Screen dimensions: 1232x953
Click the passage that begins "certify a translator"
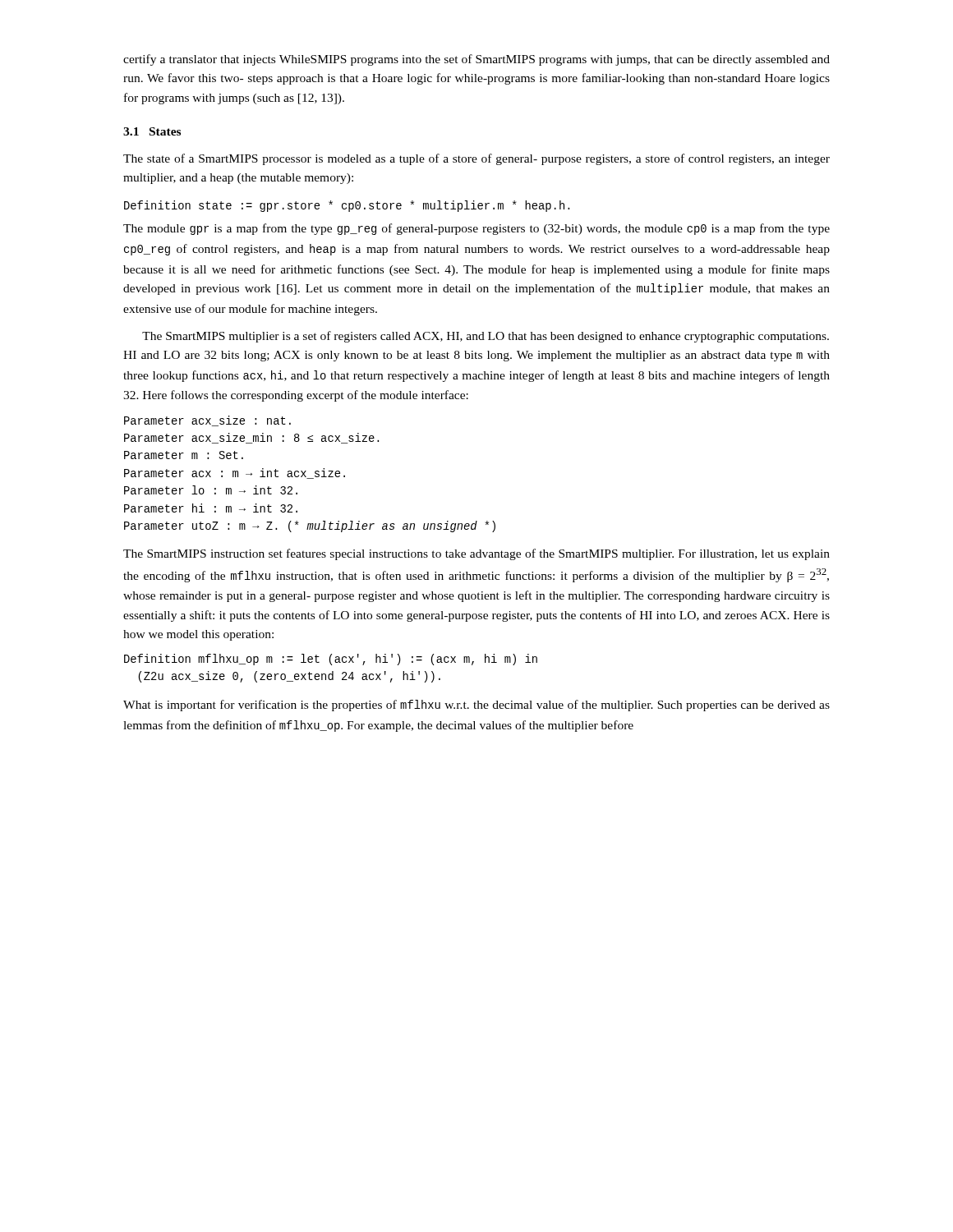(x=476, y=78)
